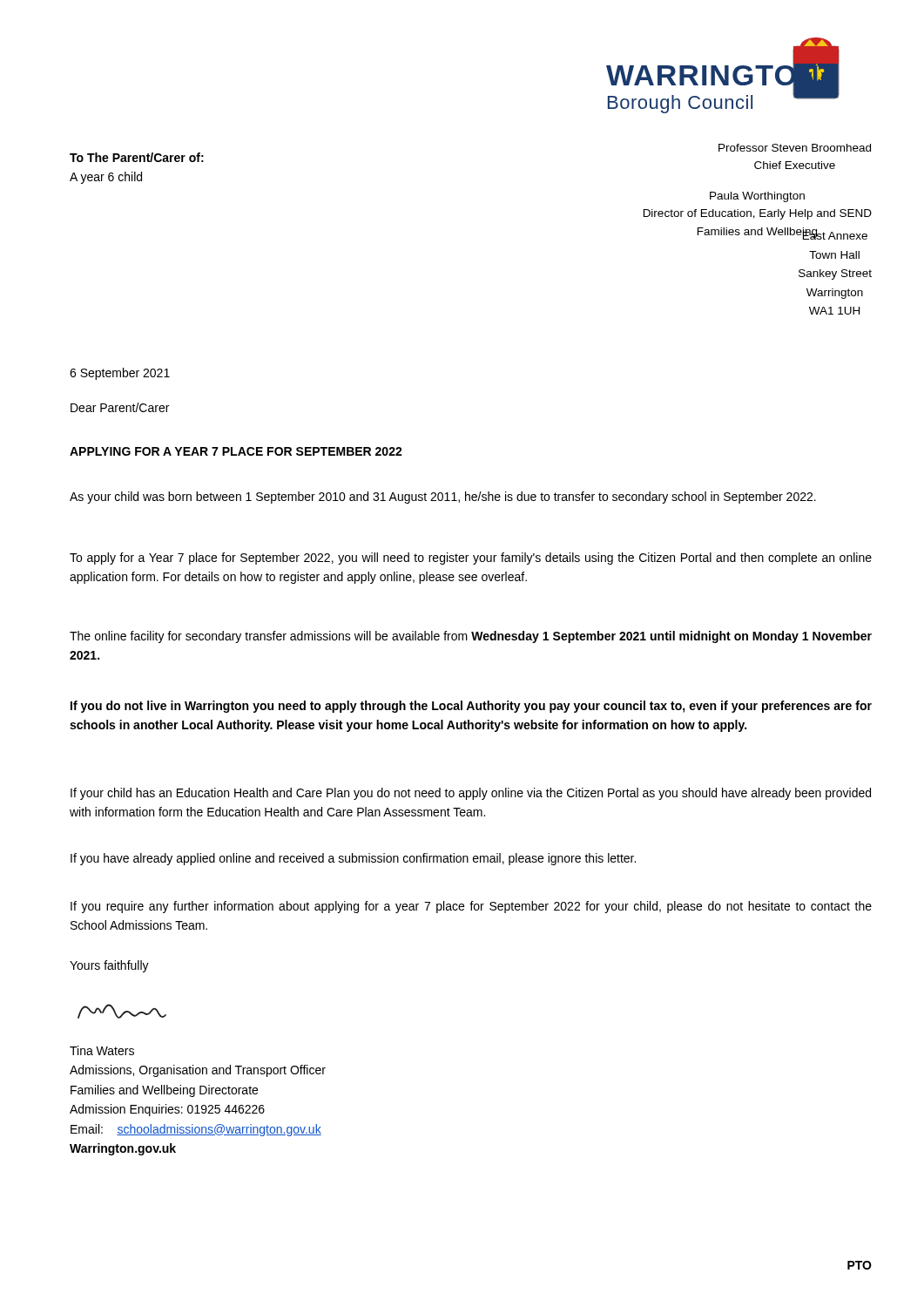Locate the text starting "To The Parent/Carer of: A year 6"
Image resolution: width=924 pixels, height=1307 pixels.
[x=137, y=167]
